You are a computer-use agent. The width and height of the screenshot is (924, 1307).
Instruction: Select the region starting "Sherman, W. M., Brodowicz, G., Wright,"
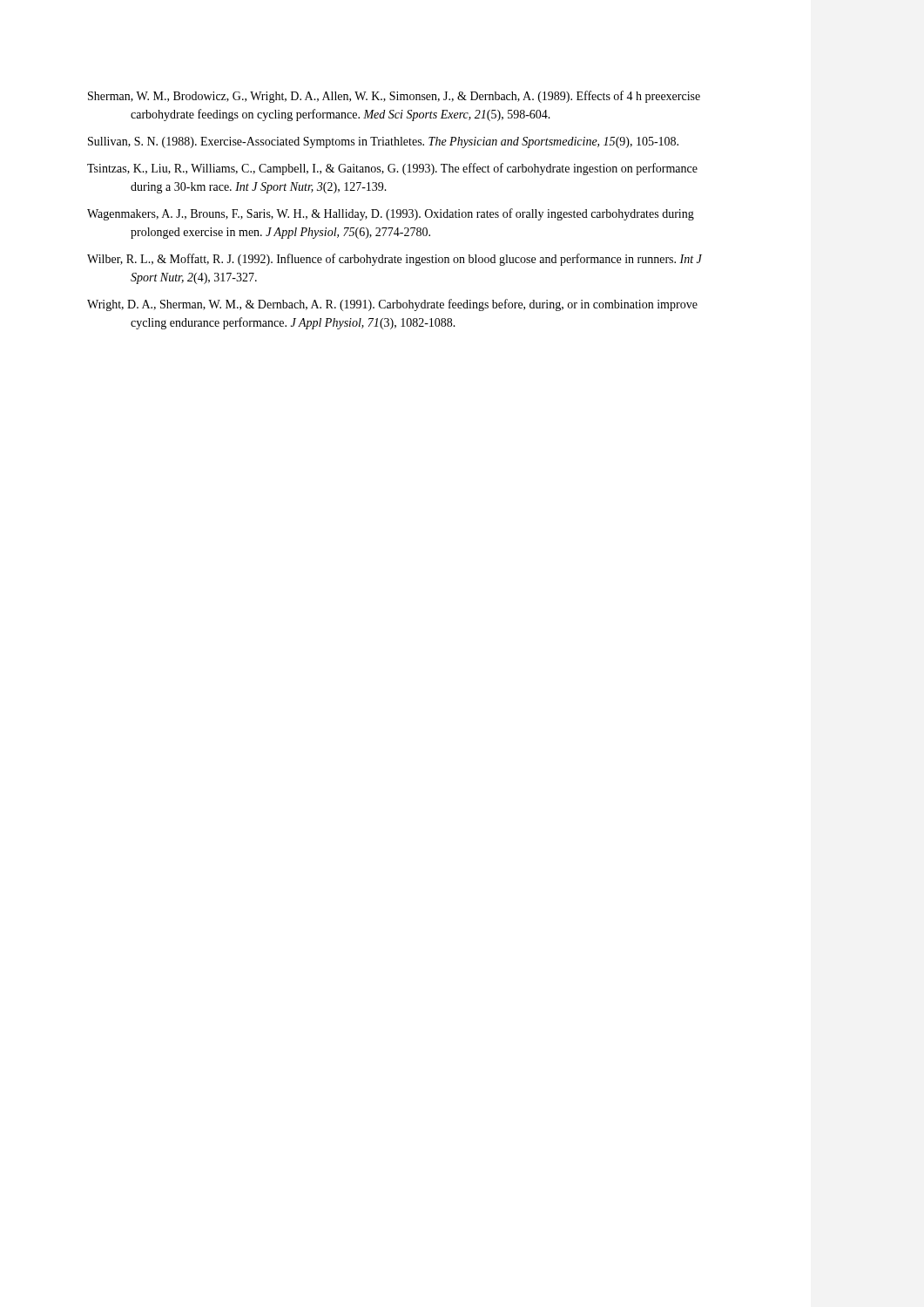394,105
